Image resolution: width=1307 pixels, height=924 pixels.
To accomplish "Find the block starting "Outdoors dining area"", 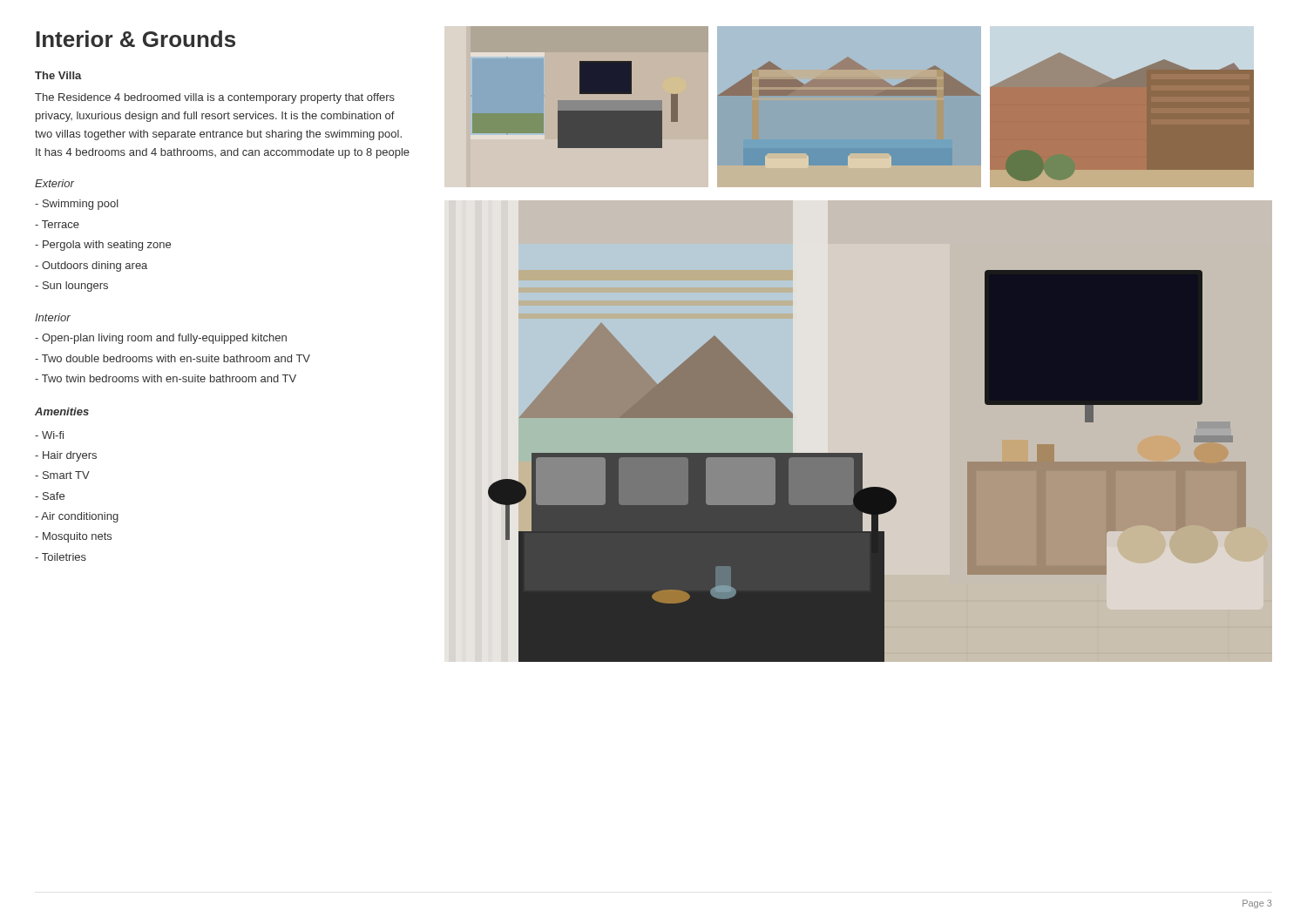I will tap(91, 265).
